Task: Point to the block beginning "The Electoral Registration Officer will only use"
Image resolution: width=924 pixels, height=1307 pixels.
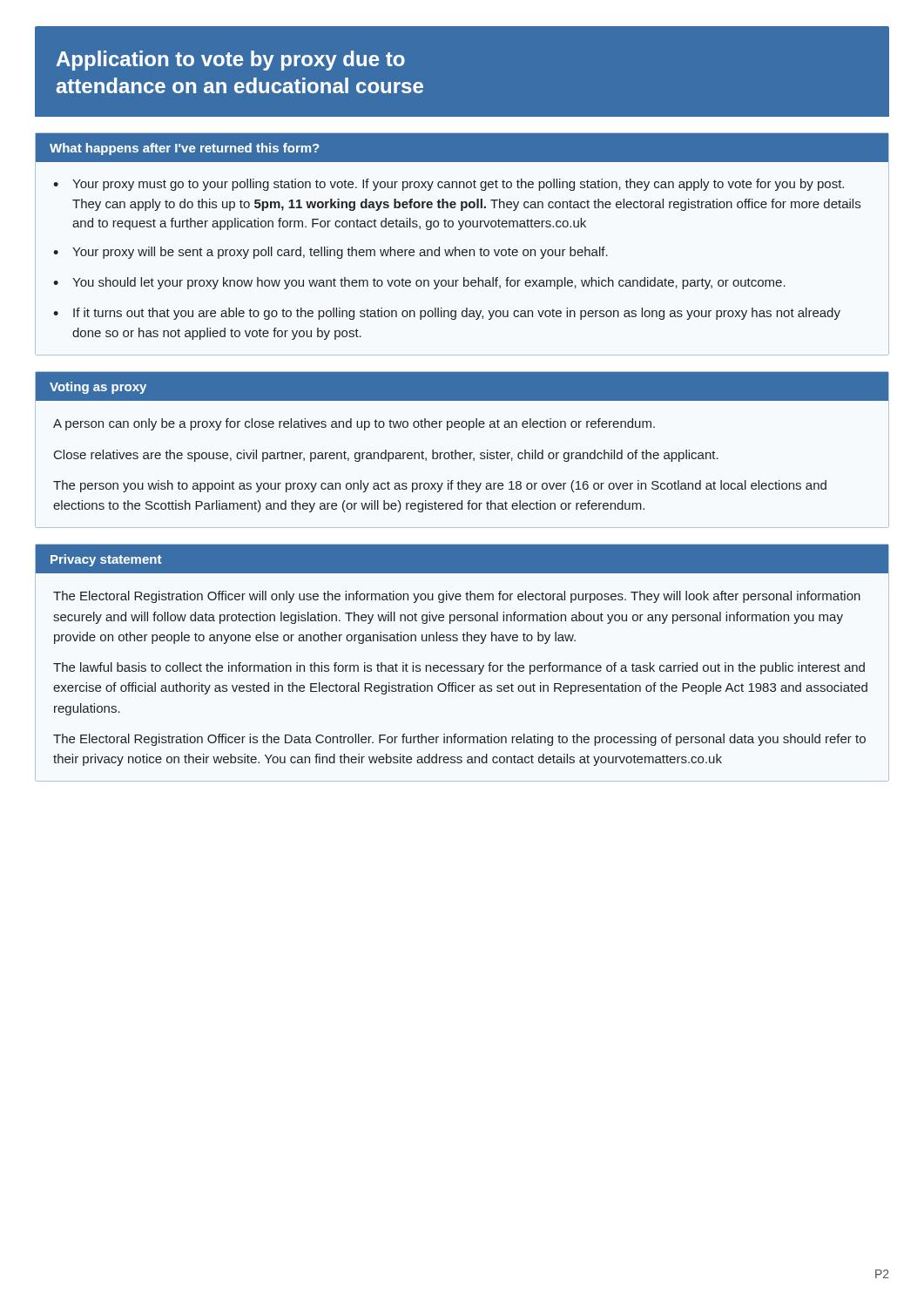Action: [457, 616]
